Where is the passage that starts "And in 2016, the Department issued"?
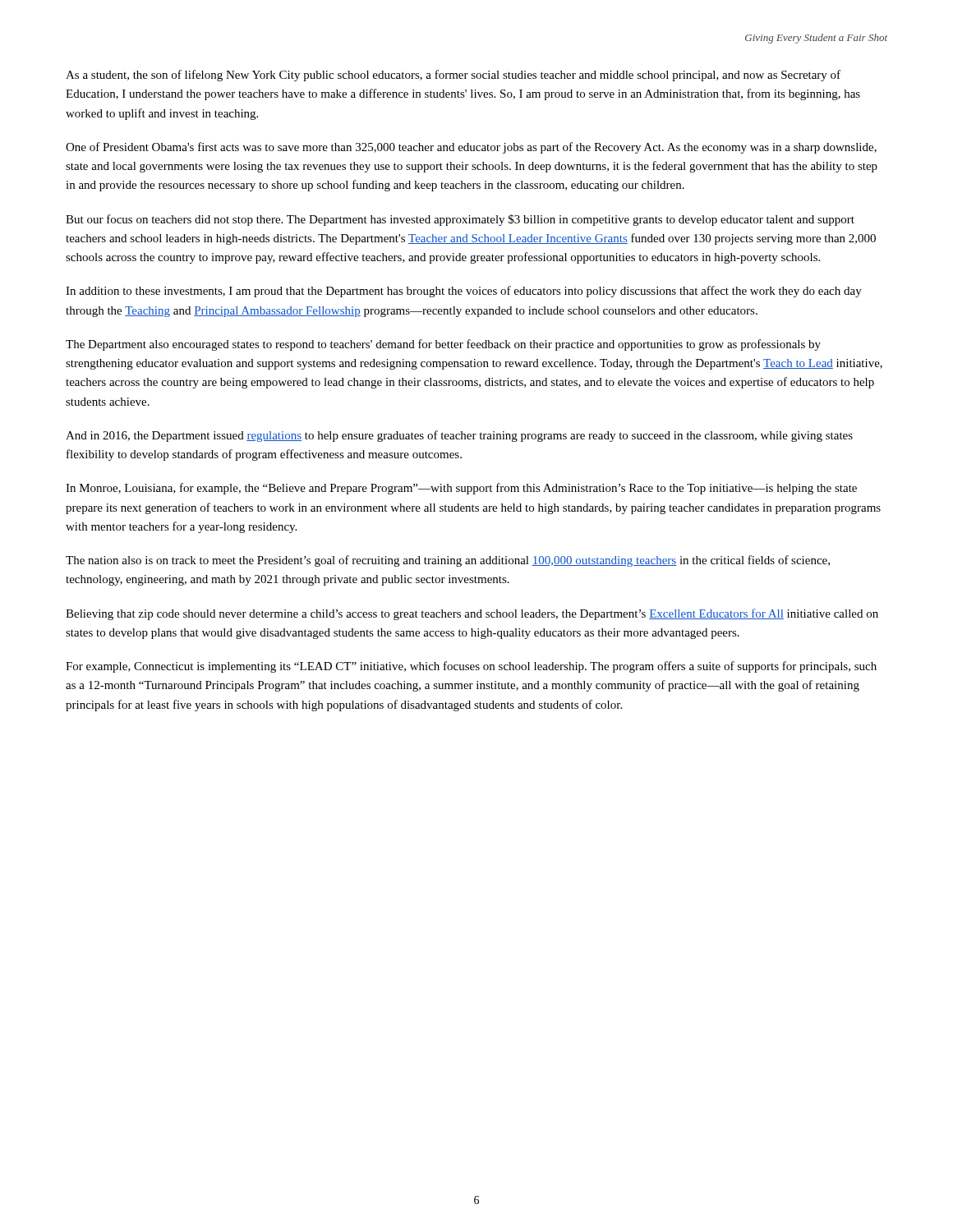Viewport: 953px width, 1232px height. 459,445
